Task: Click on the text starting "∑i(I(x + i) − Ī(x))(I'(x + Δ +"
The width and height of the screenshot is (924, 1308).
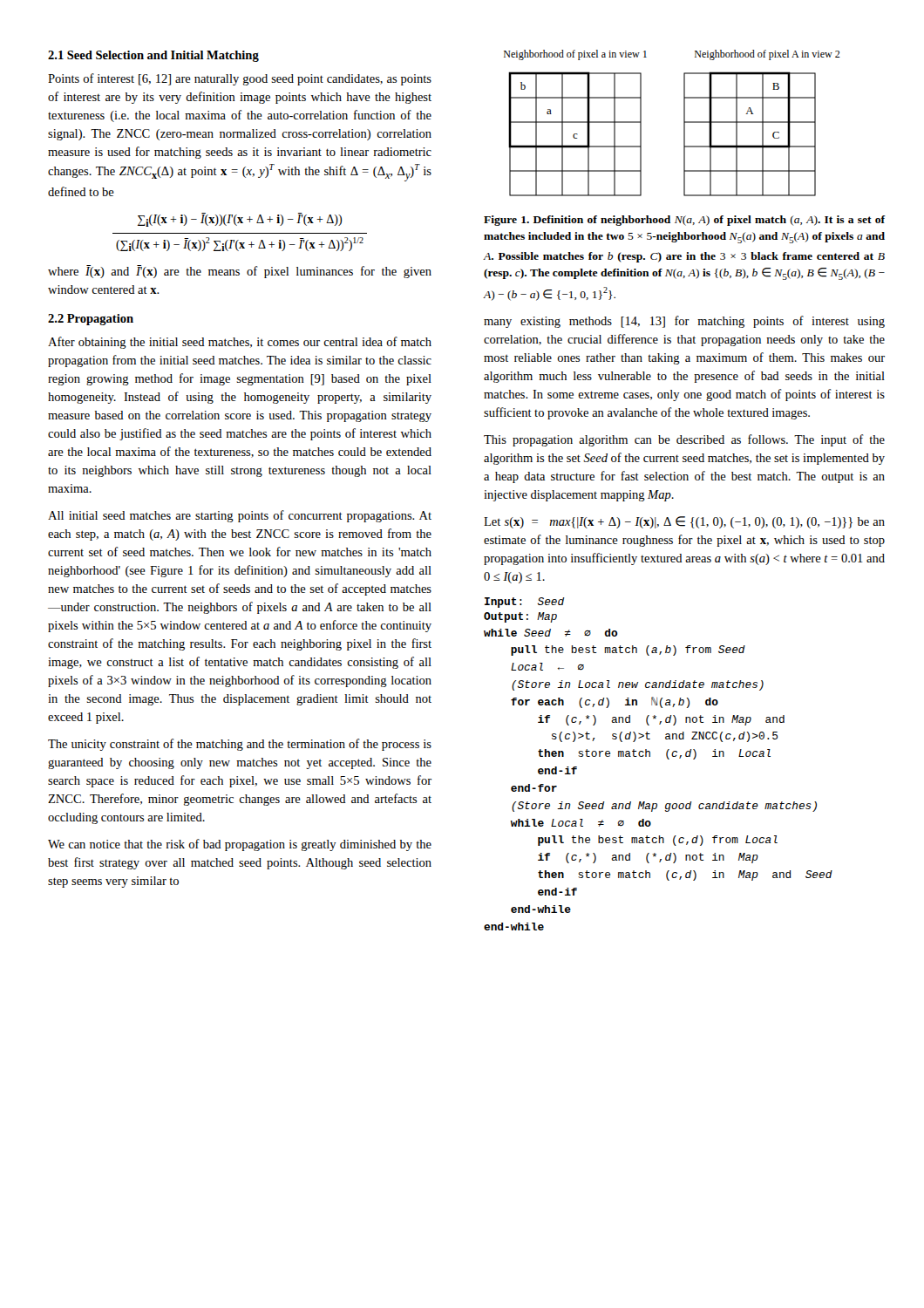Action: click(240, 234)
